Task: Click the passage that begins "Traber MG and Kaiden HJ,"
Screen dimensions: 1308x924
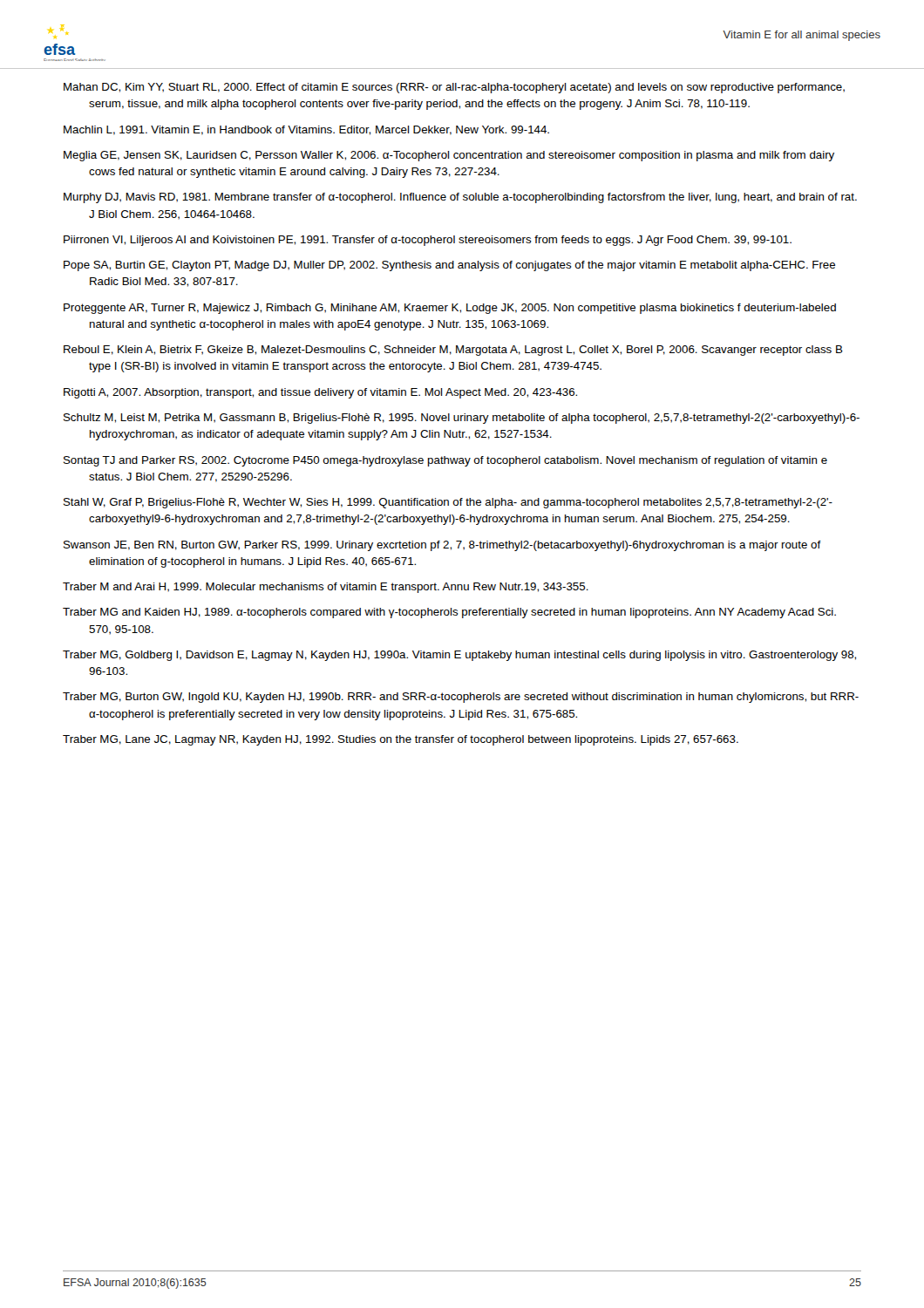Action: coord(450,620)
